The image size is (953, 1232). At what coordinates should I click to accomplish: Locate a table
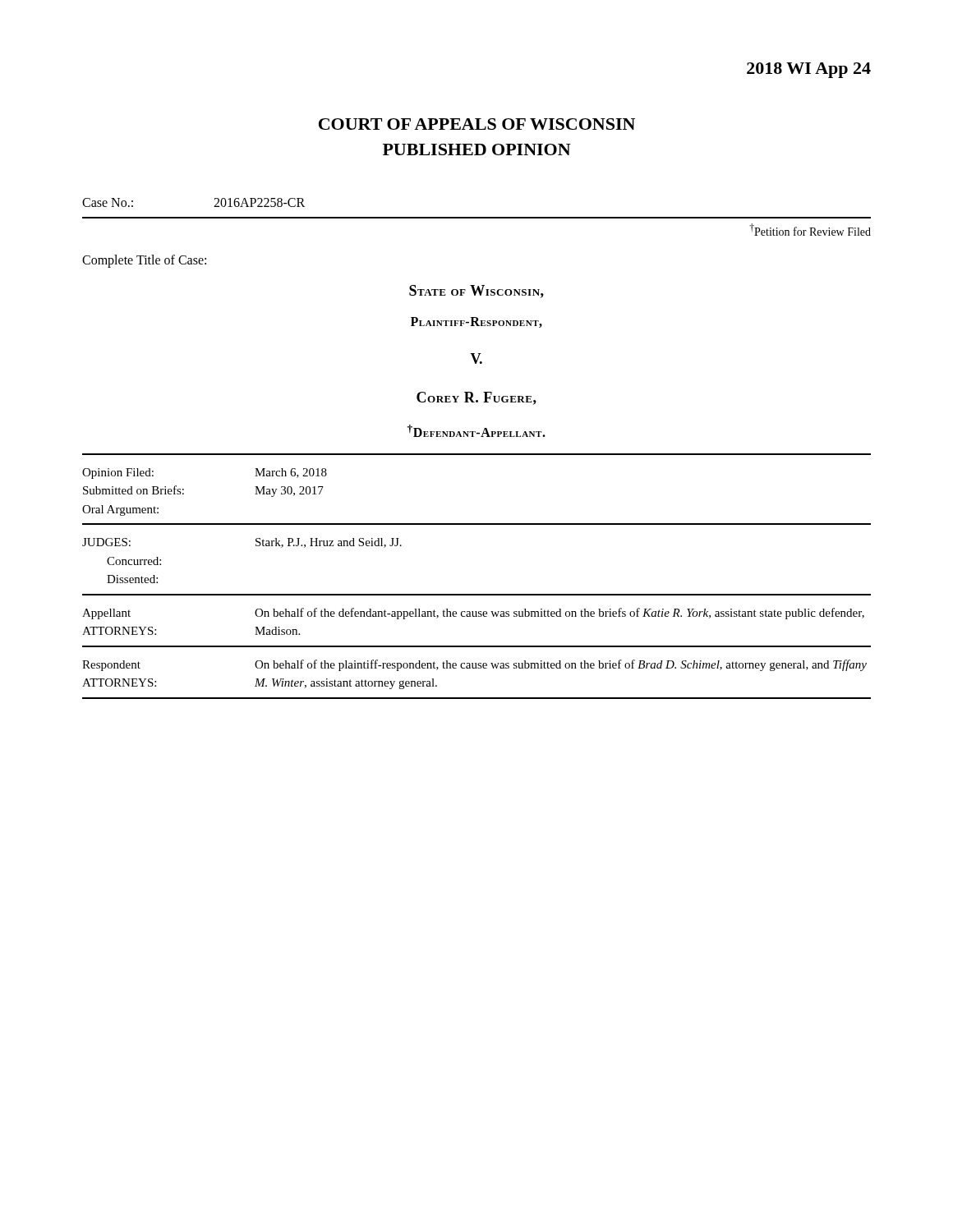pos(476,576)
